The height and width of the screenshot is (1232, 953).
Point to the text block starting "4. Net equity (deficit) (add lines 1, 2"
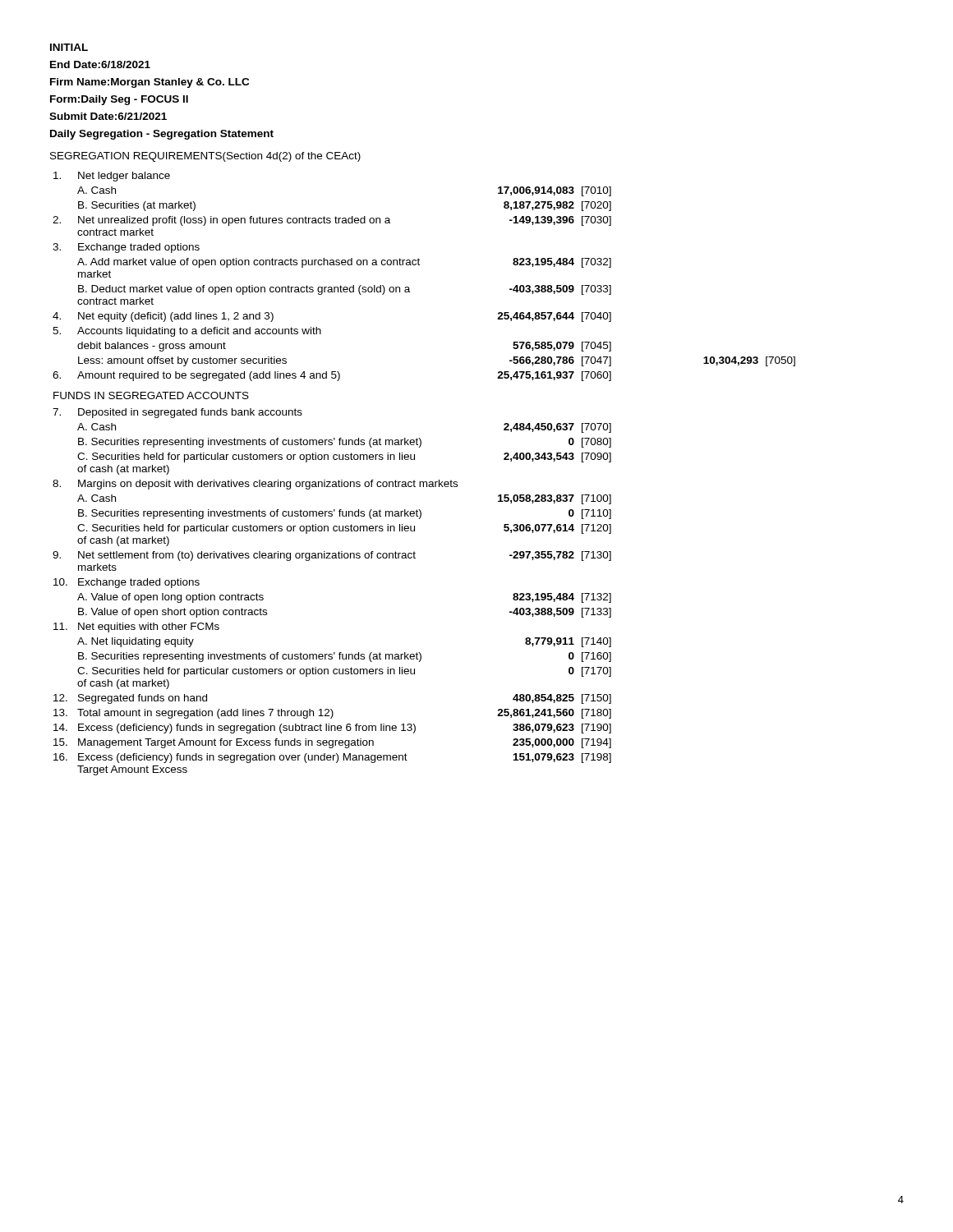click(x=177, y=317)
